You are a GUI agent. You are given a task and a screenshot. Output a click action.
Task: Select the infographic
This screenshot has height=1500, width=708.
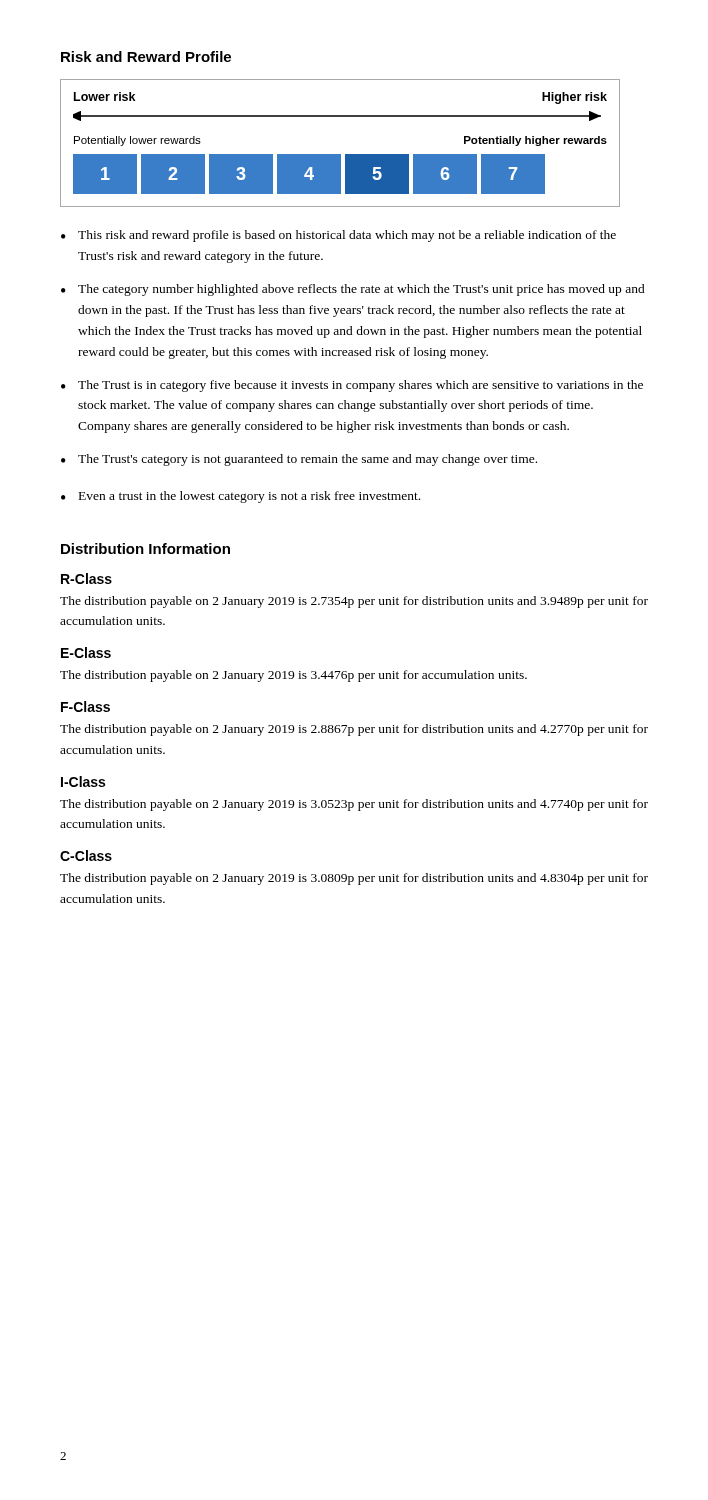coord(354,143)
